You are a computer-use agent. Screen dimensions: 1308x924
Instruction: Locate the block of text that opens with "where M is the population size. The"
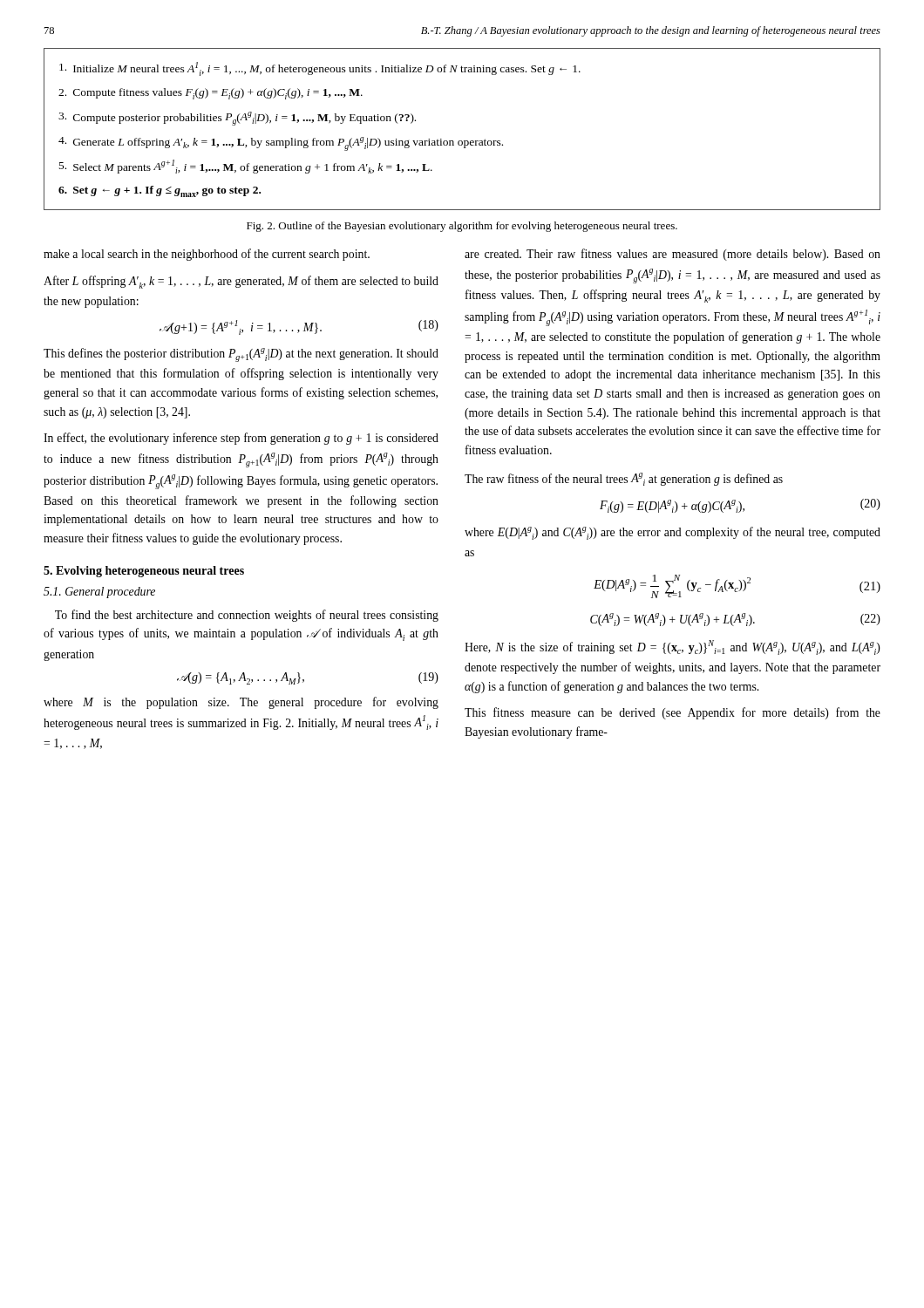coord(241,723)
